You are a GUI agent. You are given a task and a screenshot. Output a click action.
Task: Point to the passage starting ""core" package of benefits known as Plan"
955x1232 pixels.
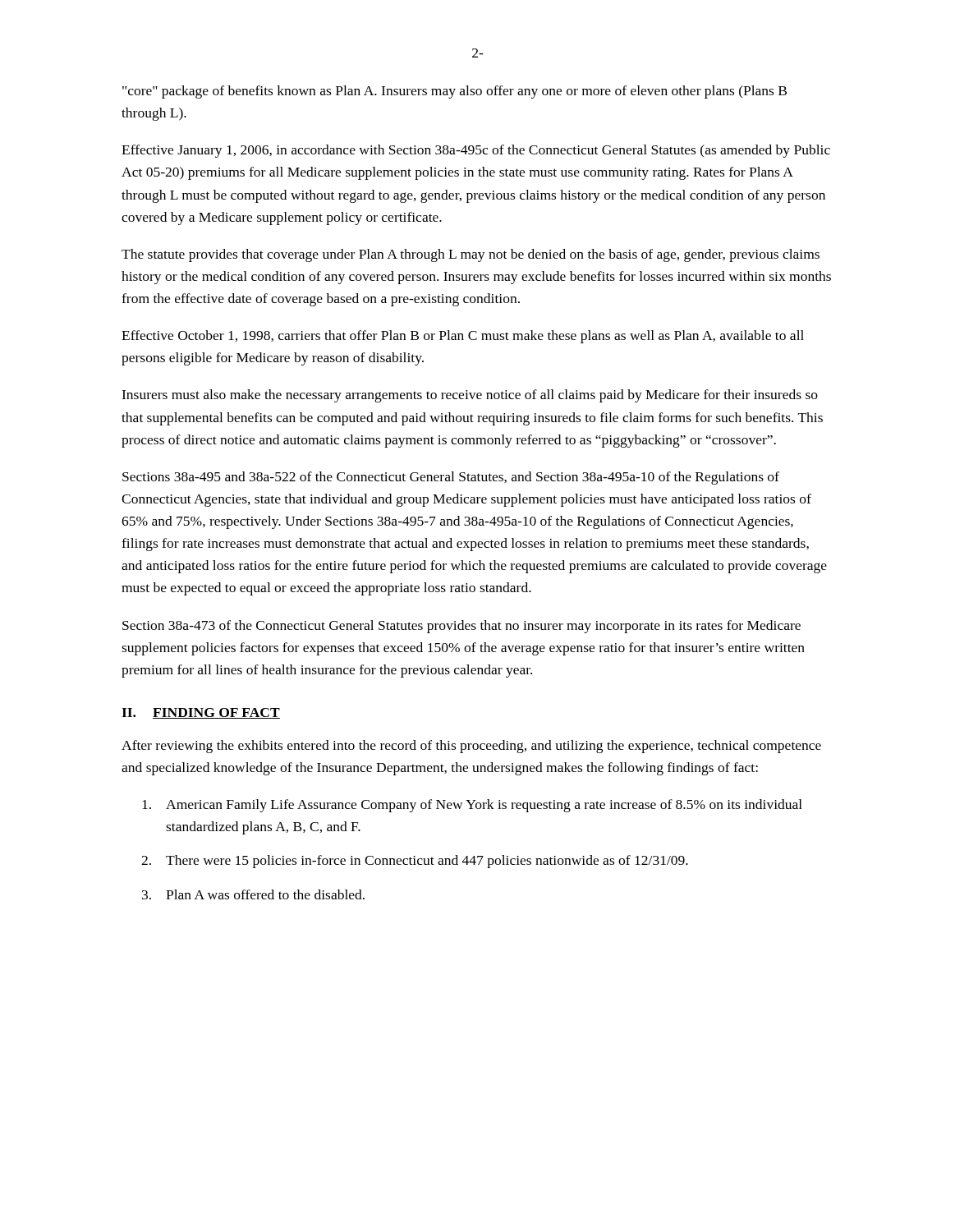click(x=478, y=102)
